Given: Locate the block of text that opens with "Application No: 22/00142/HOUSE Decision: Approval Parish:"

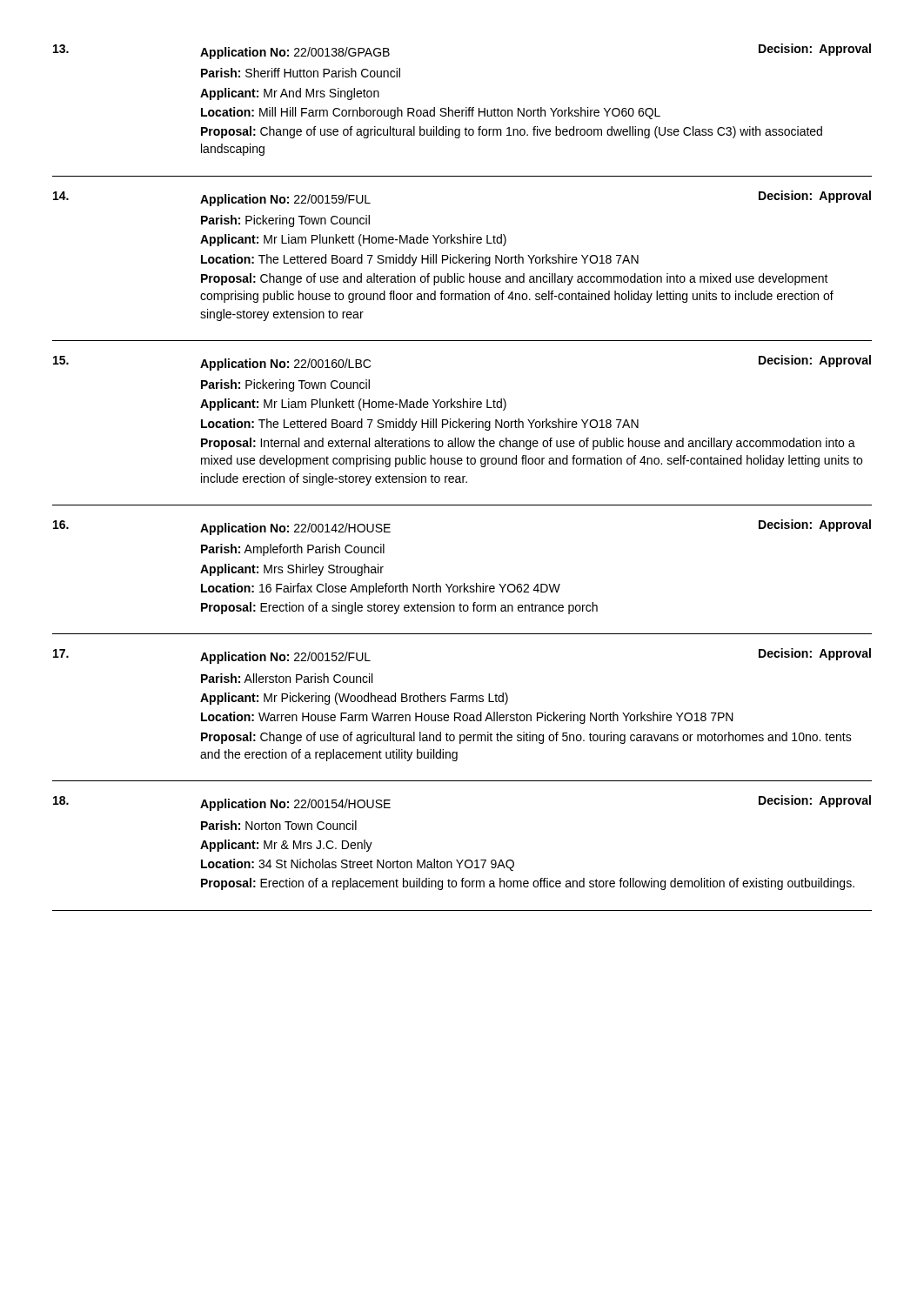Looking at the screenshot, I should [299, 527].
